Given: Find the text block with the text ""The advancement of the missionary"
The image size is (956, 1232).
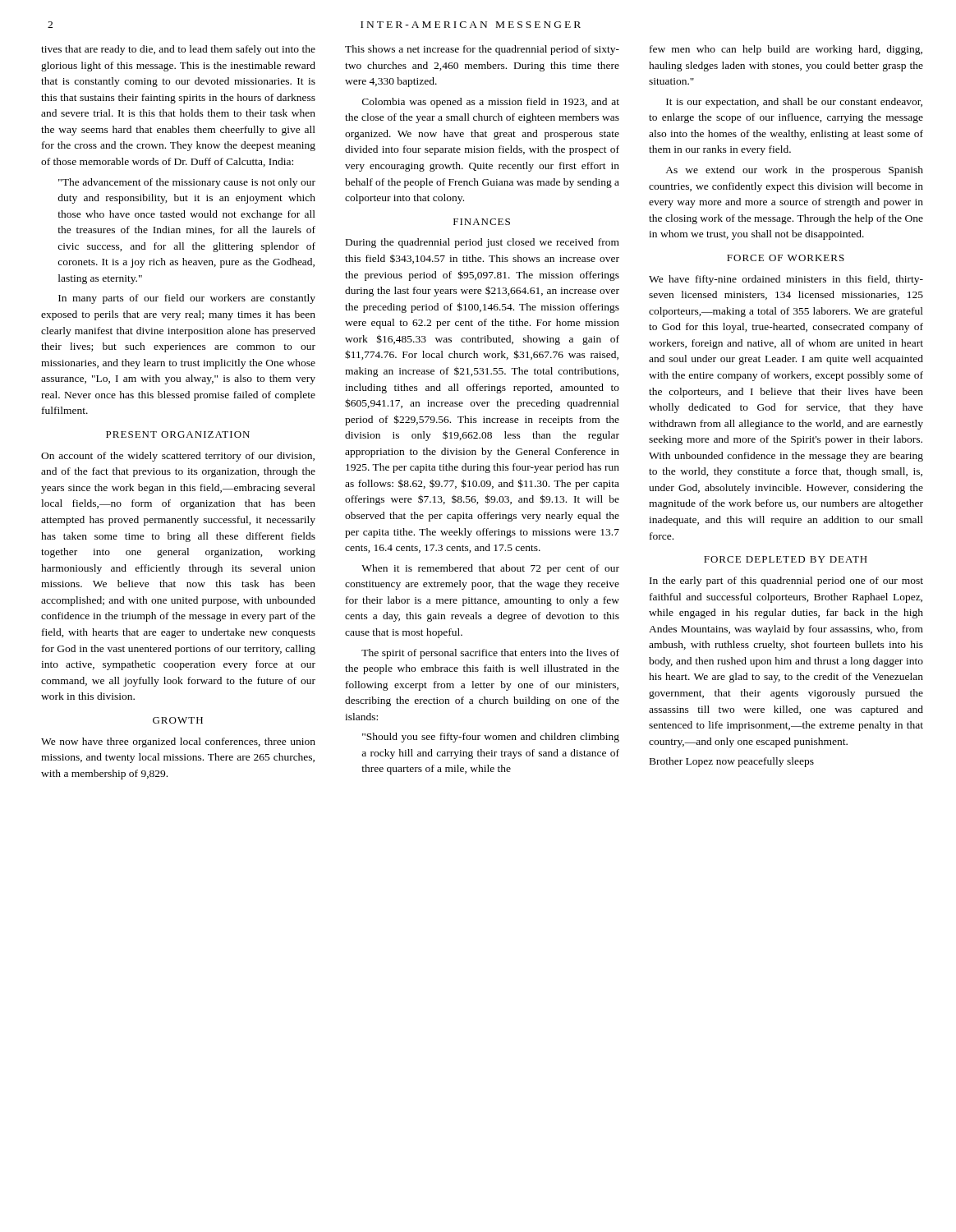Looking at the screenshot, I should click(187, 230).
